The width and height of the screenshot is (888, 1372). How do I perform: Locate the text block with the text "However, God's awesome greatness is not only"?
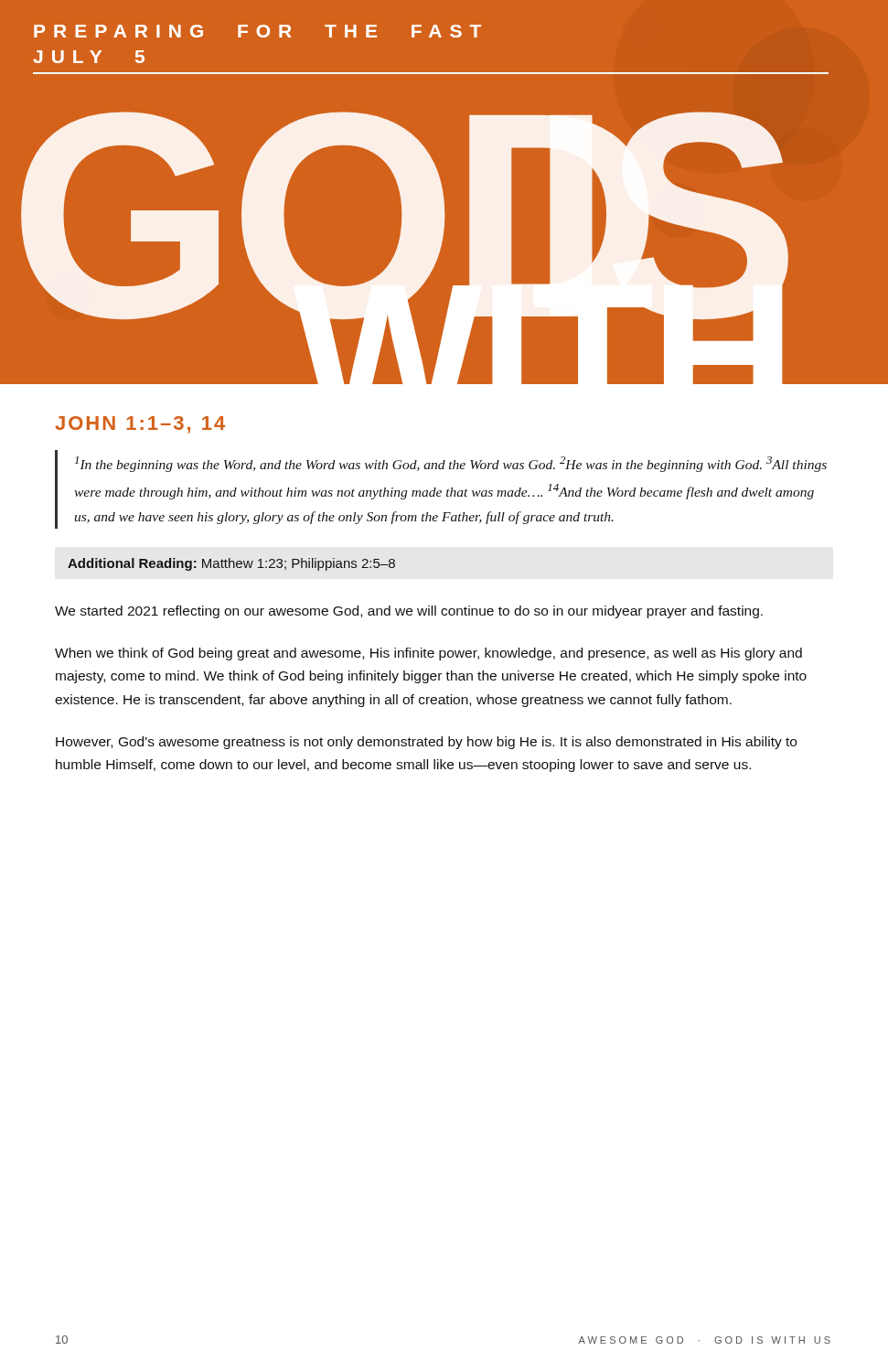point(426,753)
